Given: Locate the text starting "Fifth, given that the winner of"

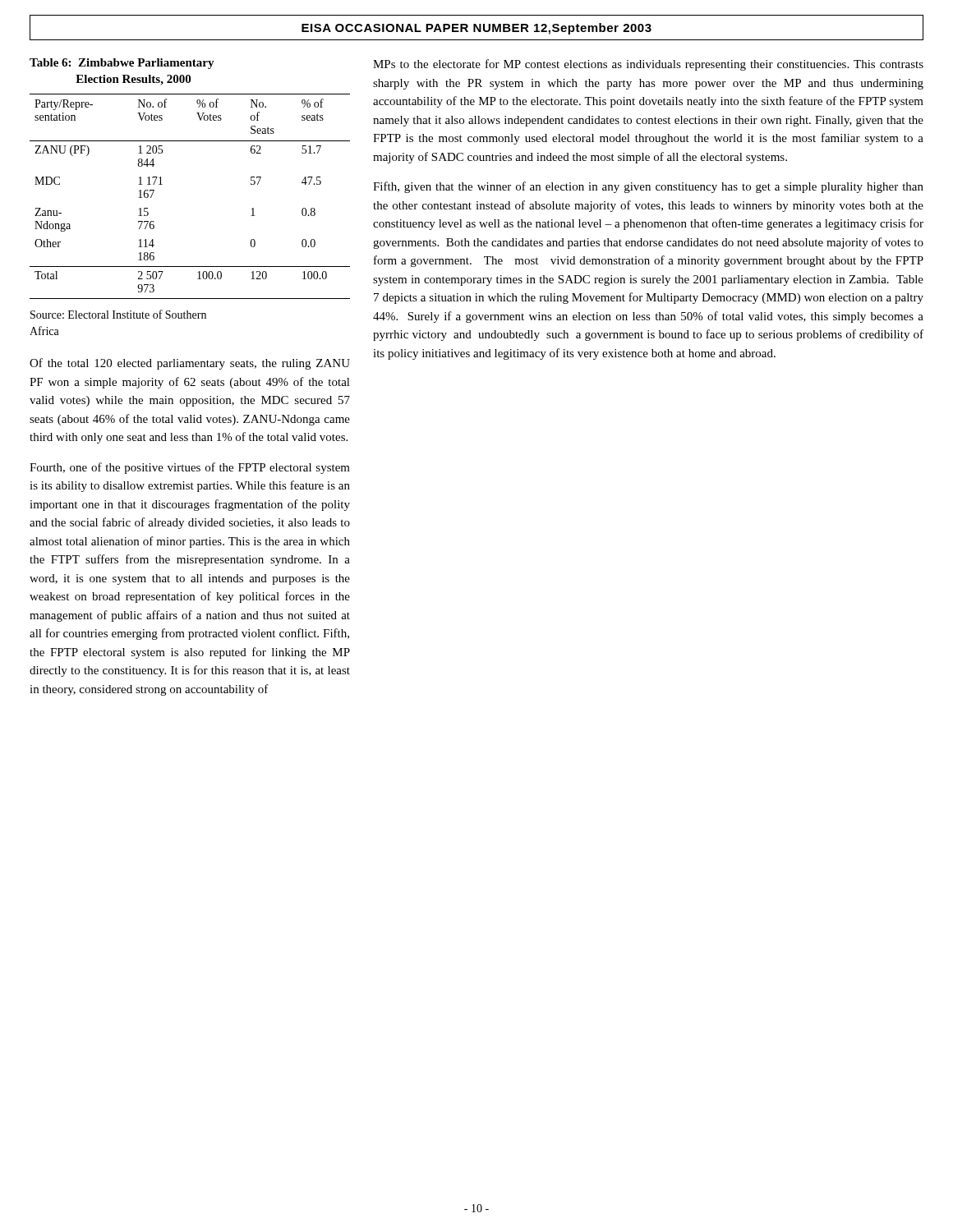Looking at the screenshot, I should coord(648,270).
